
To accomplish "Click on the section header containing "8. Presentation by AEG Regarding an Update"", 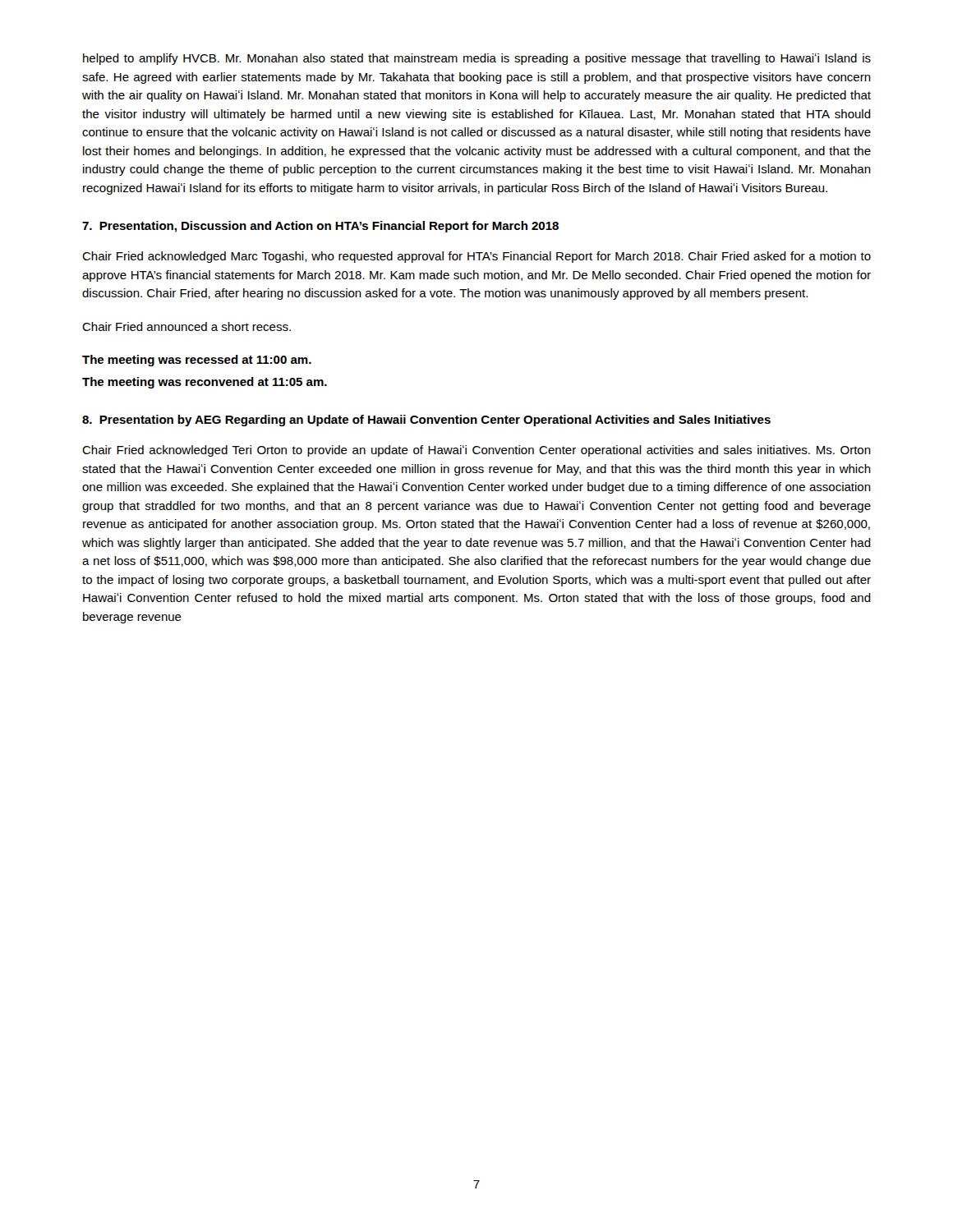I will [426, 419].
